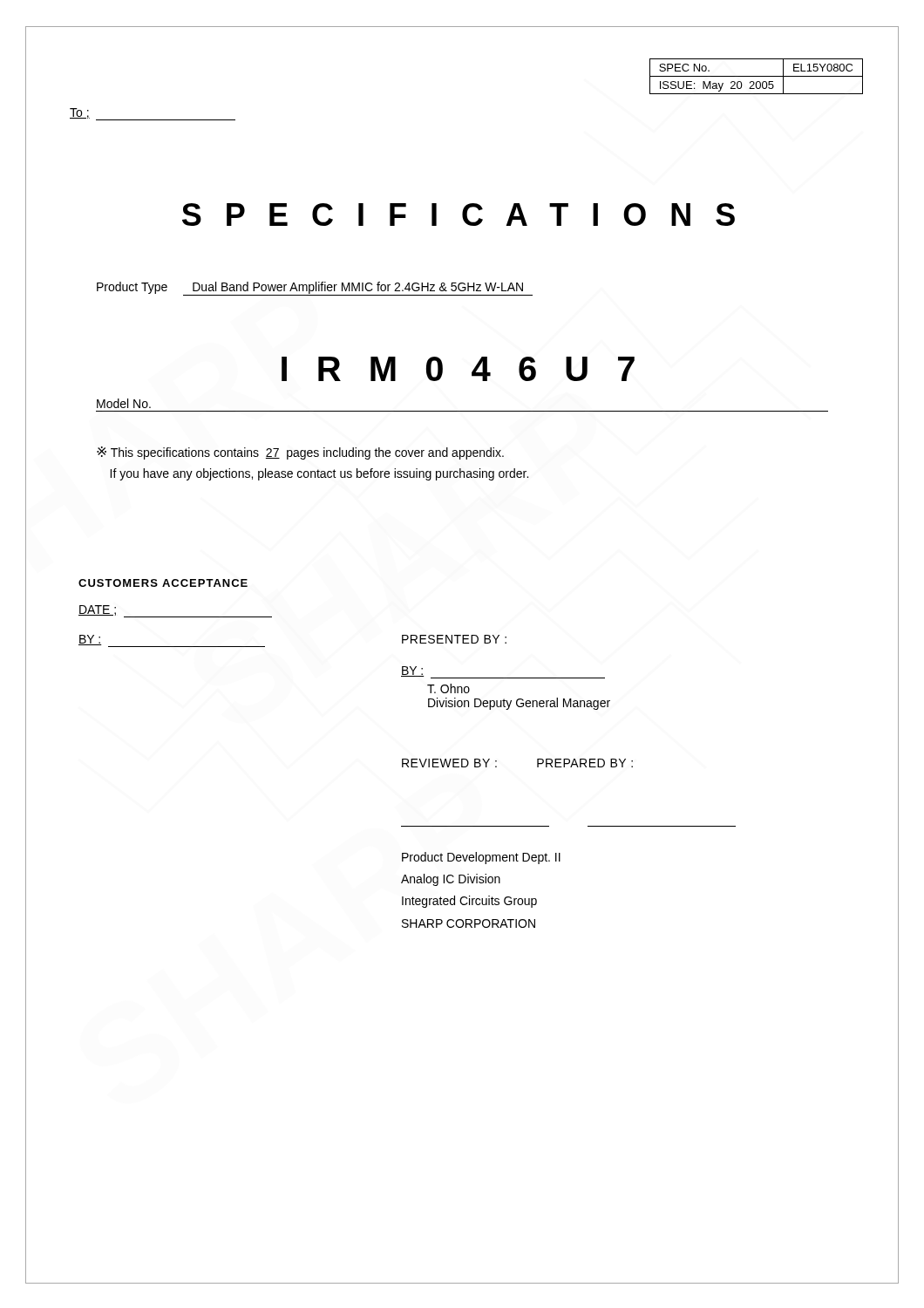Click on the table containing "SPEC No."
The image size is (924, 1308).
(x=756, y=76)
